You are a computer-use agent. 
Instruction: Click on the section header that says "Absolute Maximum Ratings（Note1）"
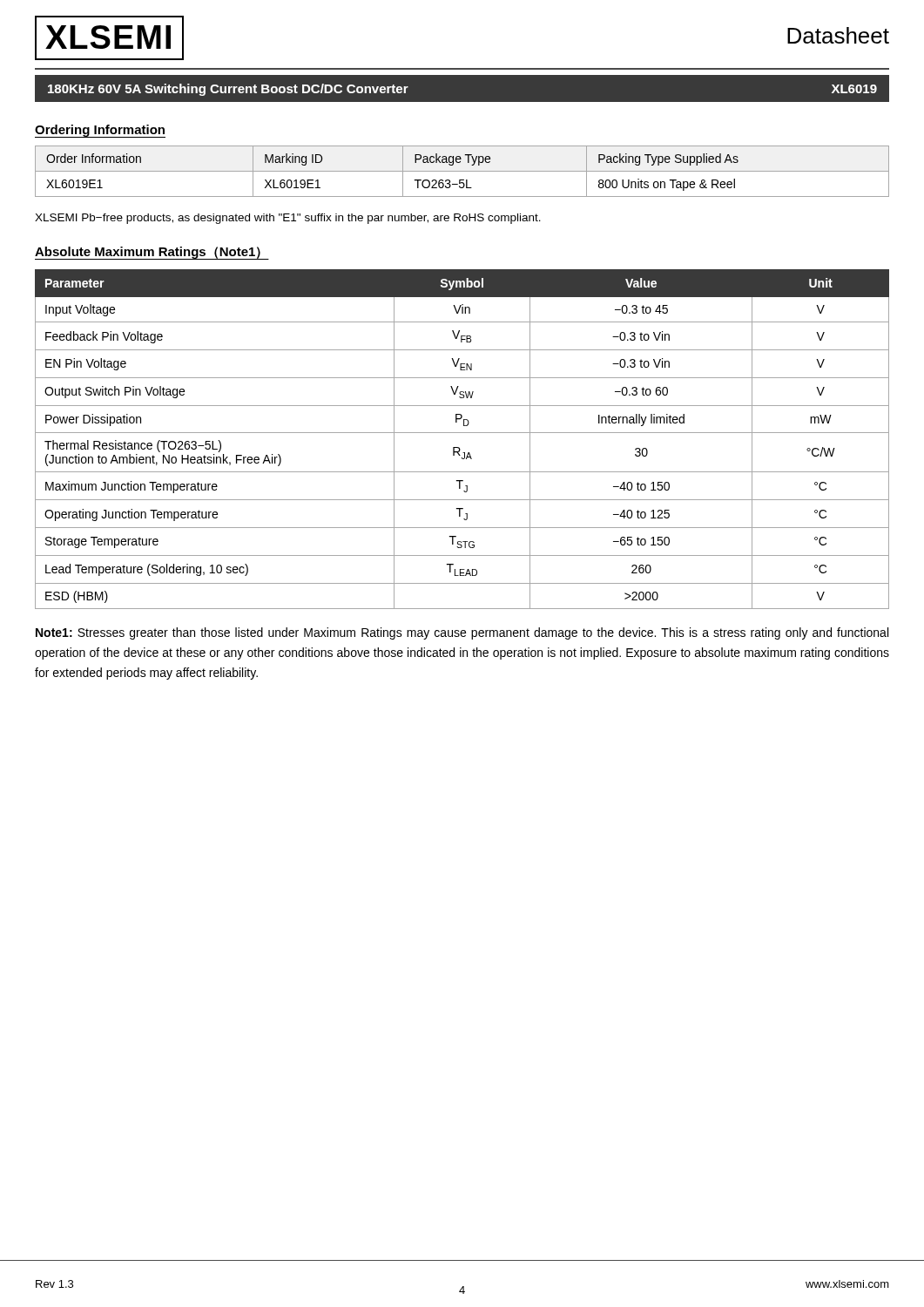point(152,252)
